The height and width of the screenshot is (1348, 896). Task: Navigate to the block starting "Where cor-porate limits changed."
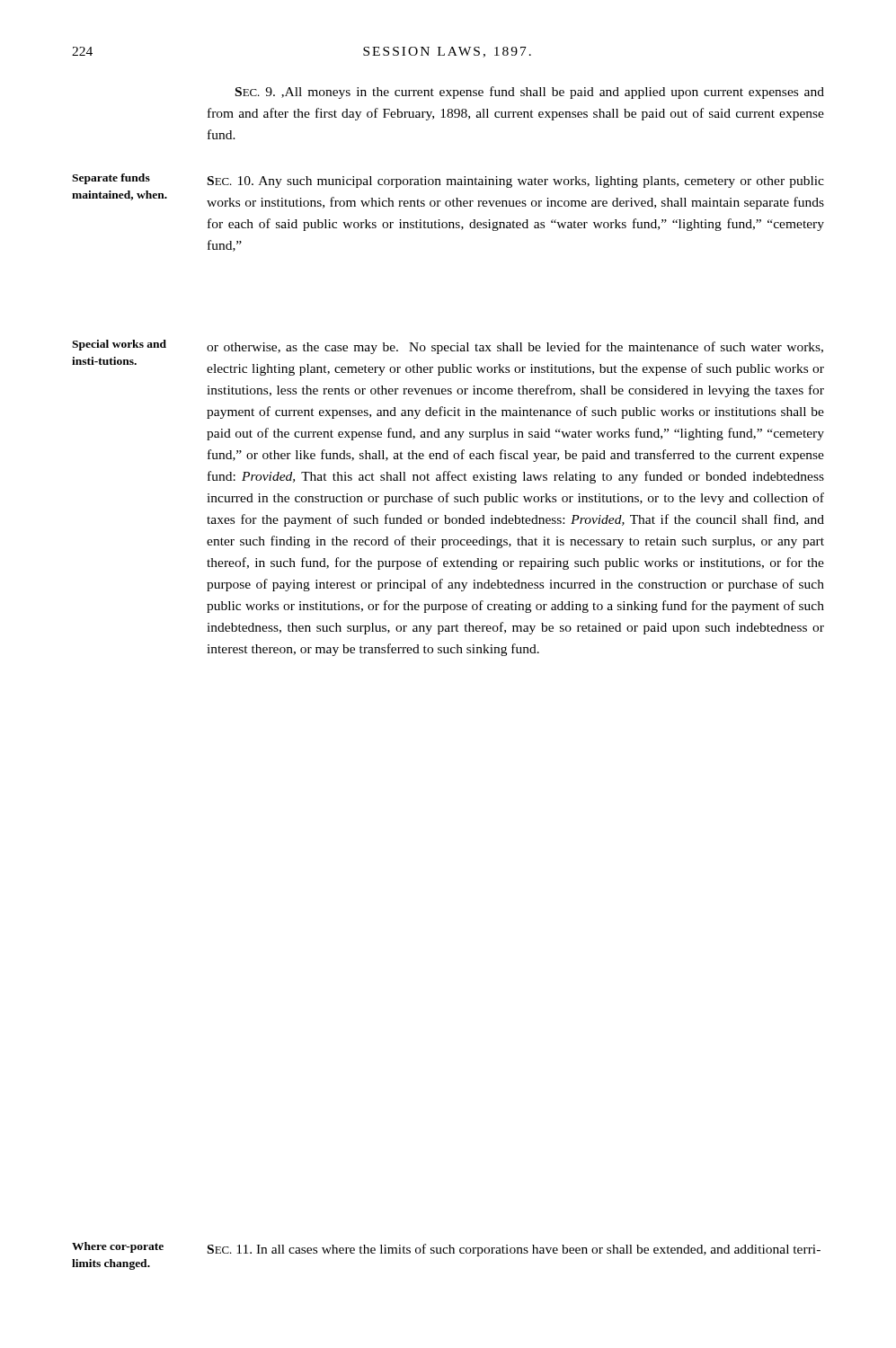pyautogui.click(x=118, y=1254)
